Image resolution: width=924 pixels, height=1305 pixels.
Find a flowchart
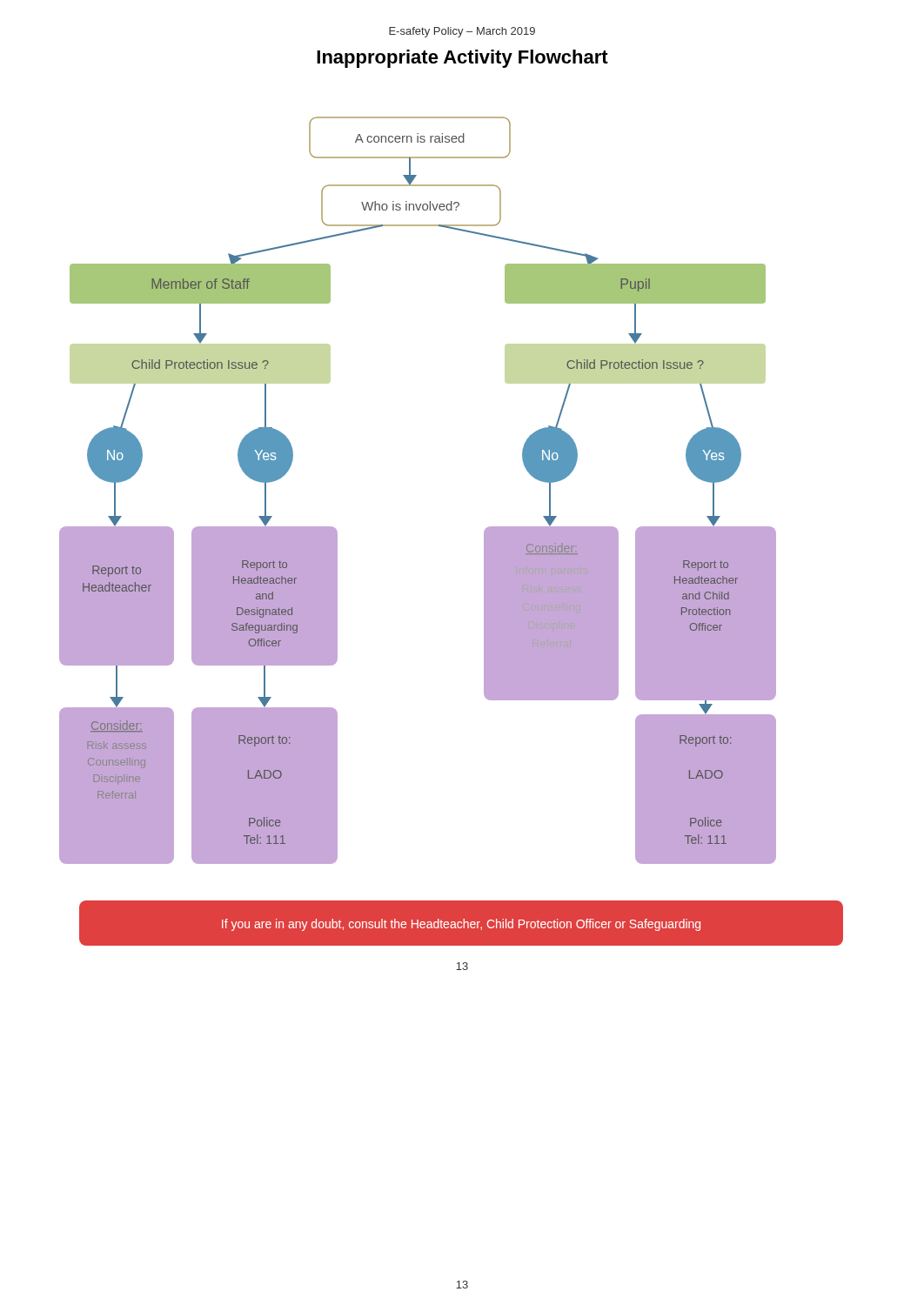coord(462,657)
